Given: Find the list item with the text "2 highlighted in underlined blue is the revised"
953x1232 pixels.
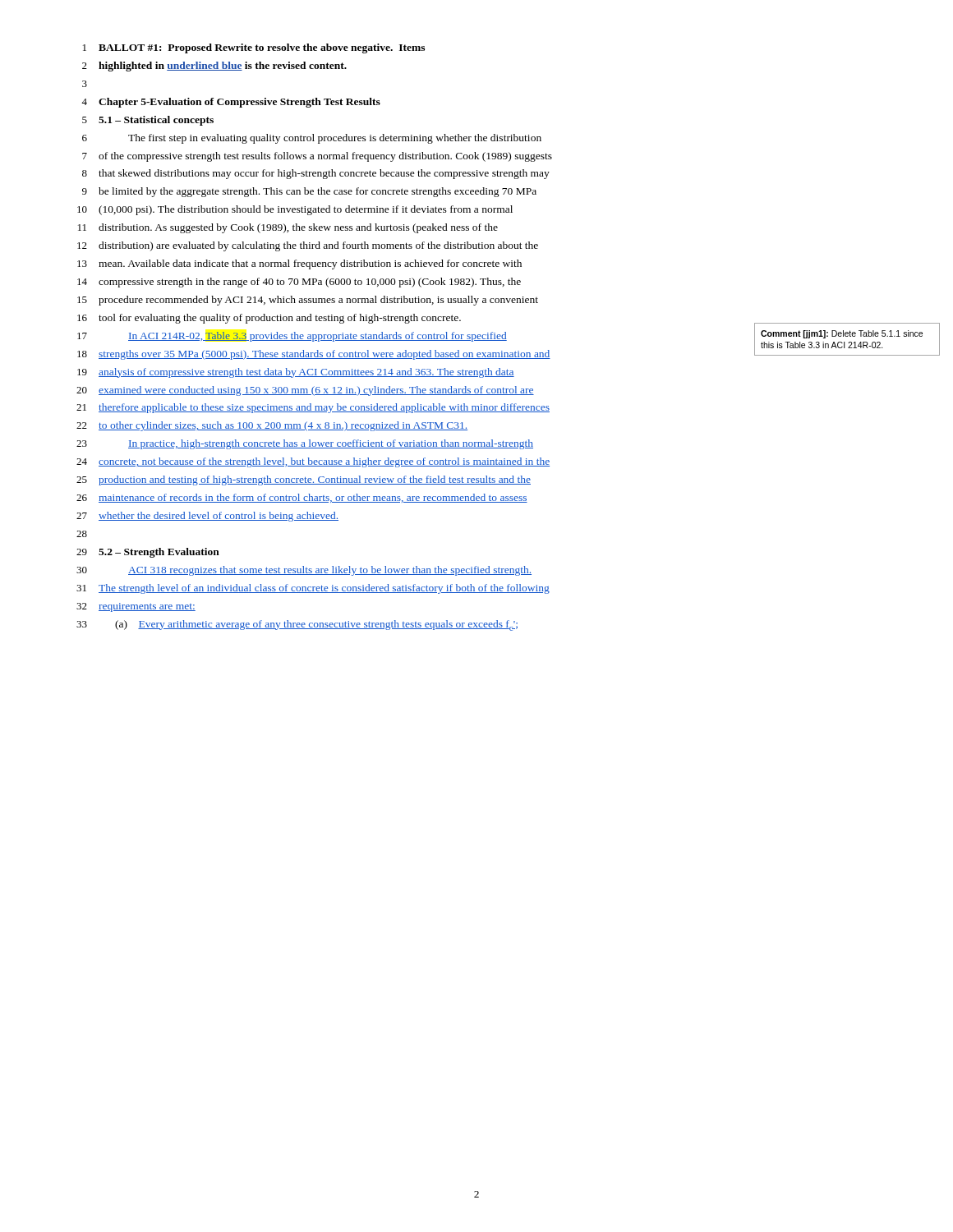Looking at the screenshot, I should click(x=214, y=67).
